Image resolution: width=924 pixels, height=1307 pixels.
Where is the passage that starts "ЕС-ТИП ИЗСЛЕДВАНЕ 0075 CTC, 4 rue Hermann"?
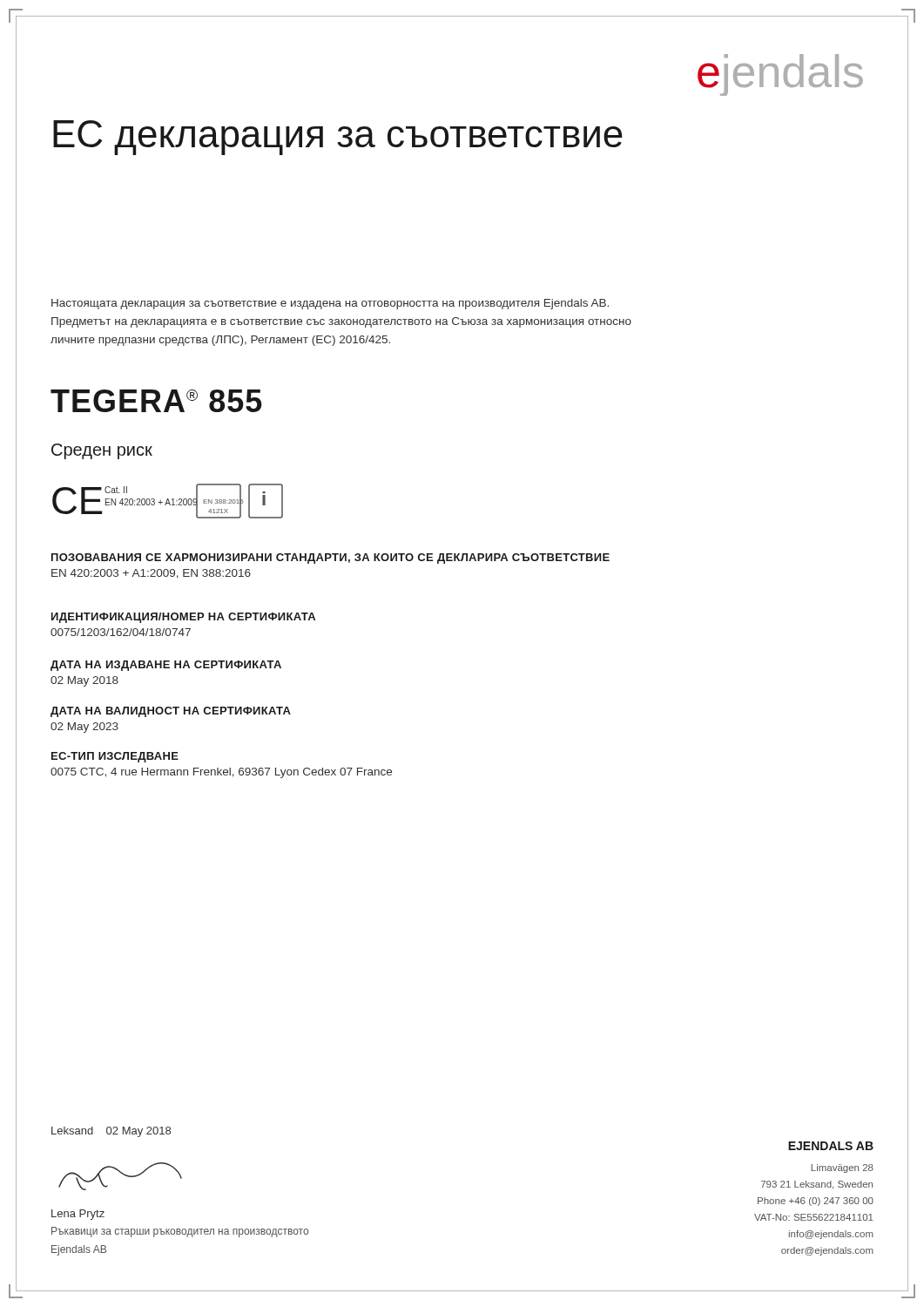pos(115,757)
